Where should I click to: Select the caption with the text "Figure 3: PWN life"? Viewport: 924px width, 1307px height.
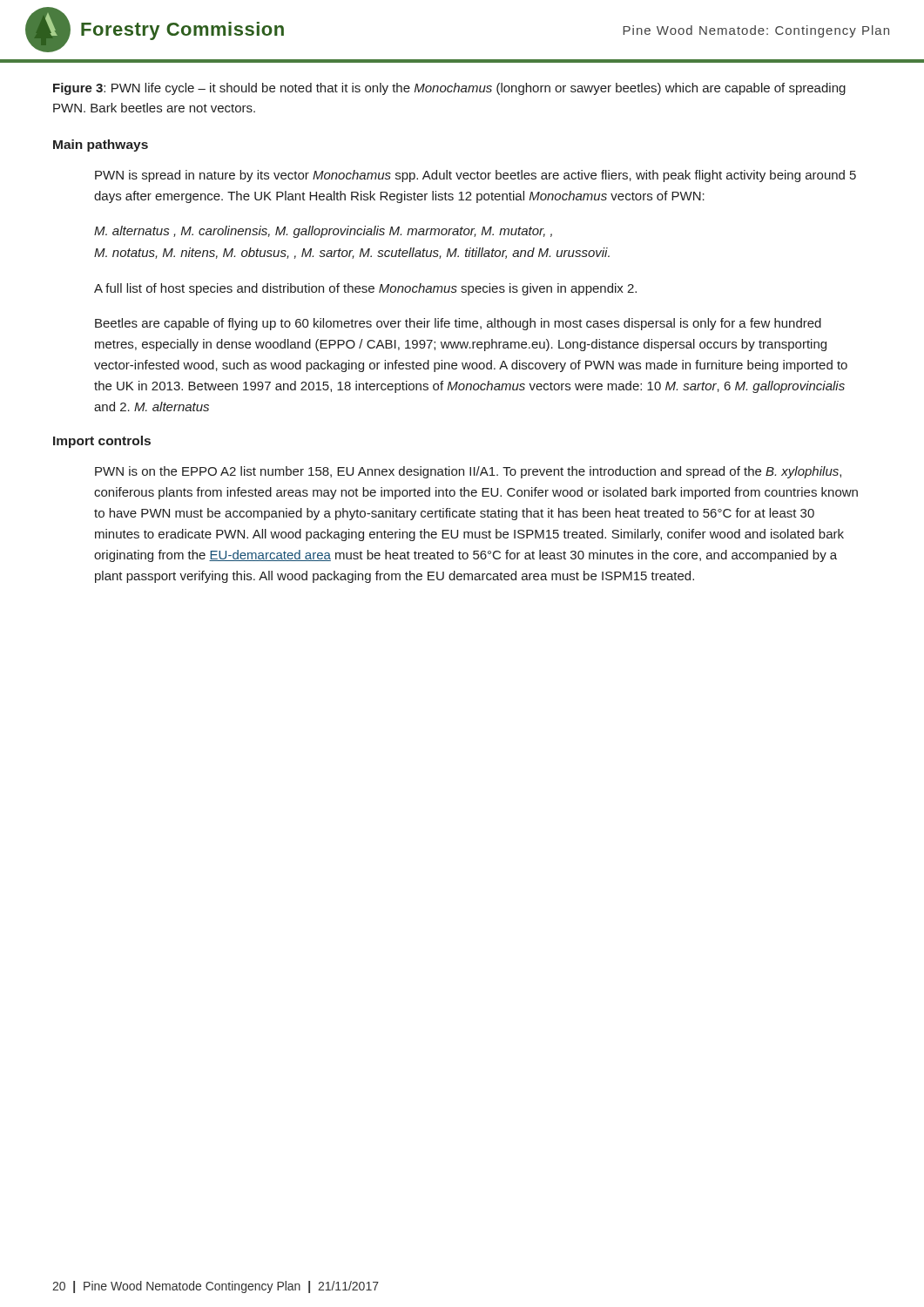(449, 97)
